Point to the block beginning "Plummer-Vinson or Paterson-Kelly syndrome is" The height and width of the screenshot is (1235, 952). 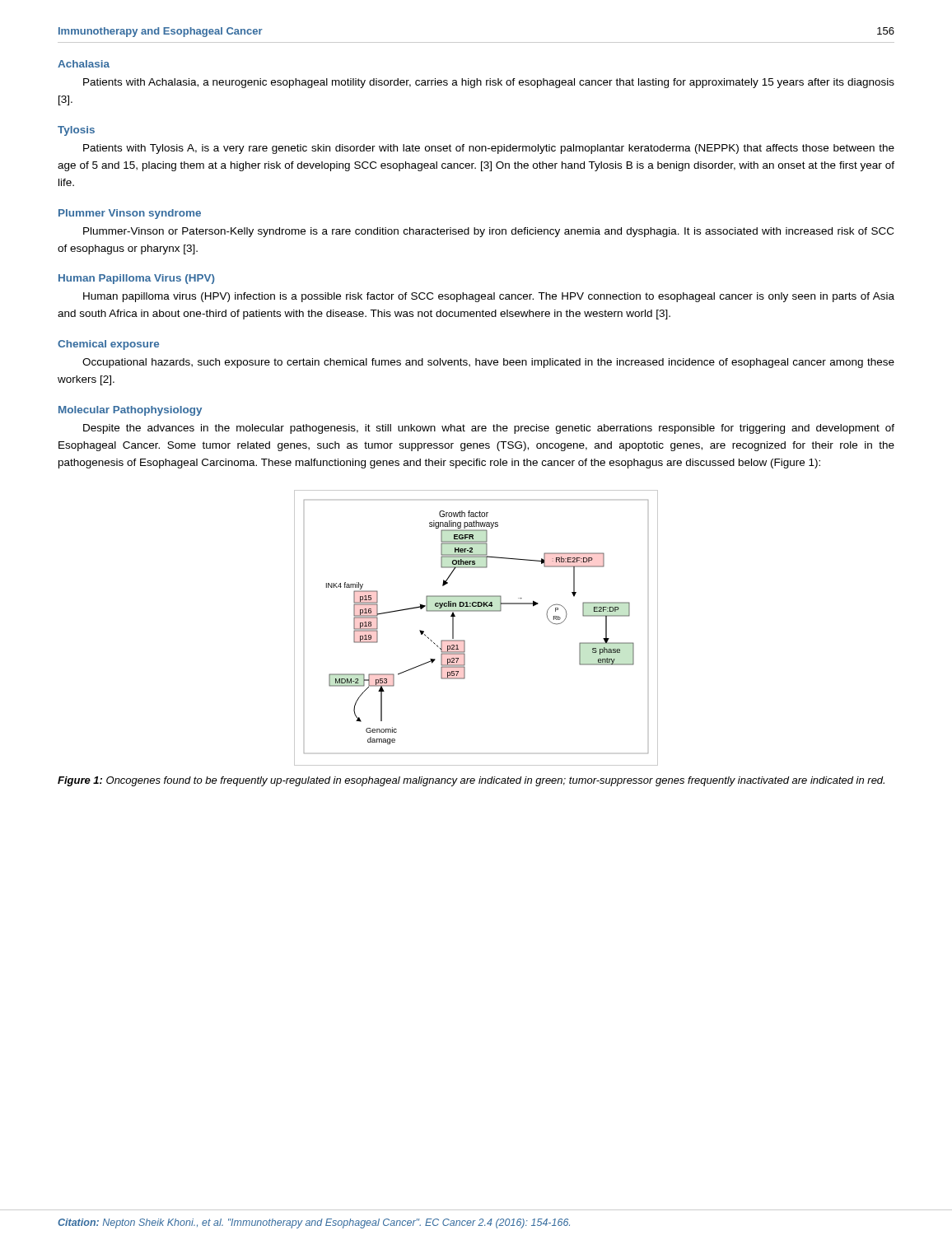point(476,239)
